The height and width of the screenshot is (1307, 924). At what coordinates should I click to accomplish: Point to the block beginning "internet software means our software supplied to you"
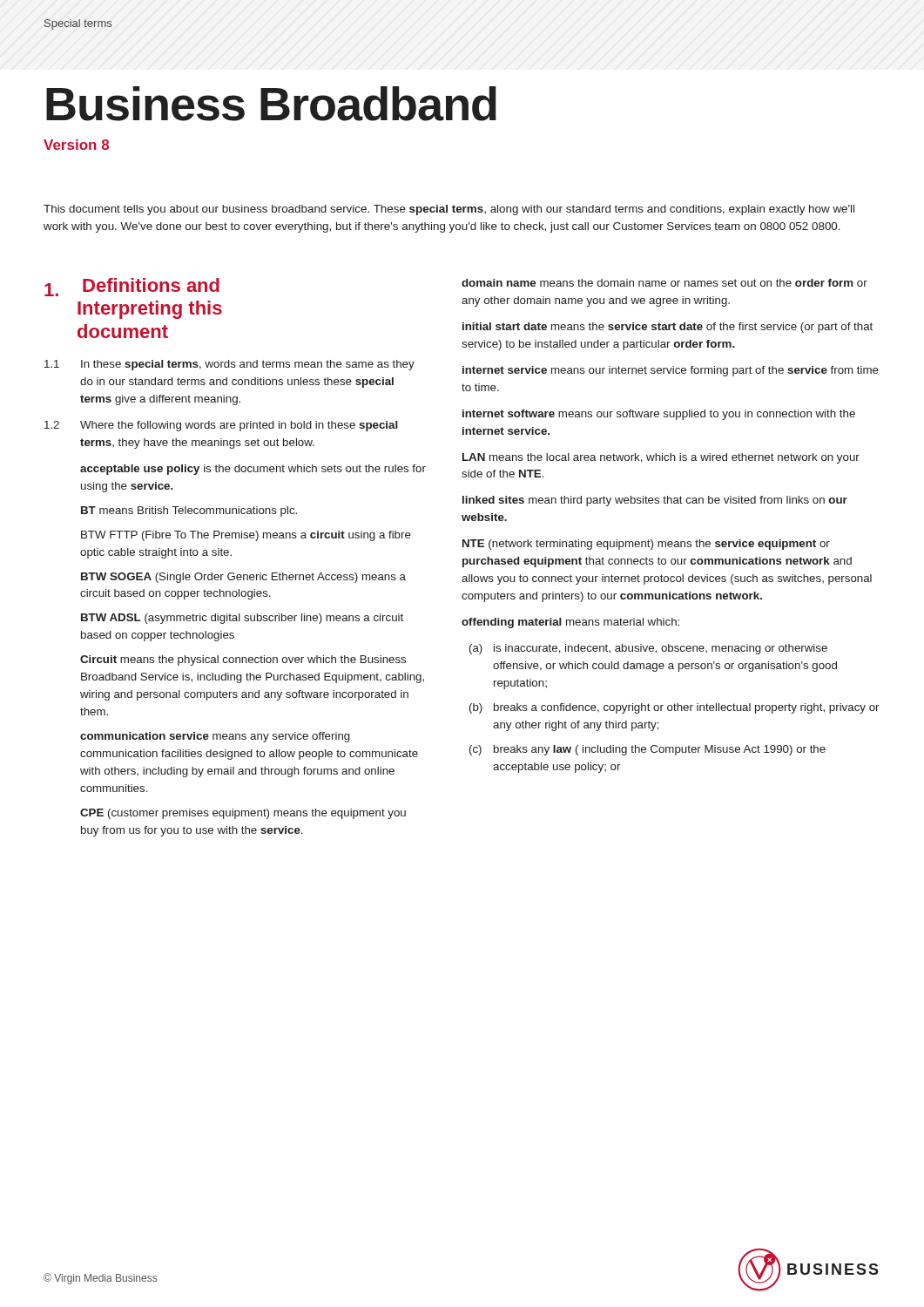(659, 422)
